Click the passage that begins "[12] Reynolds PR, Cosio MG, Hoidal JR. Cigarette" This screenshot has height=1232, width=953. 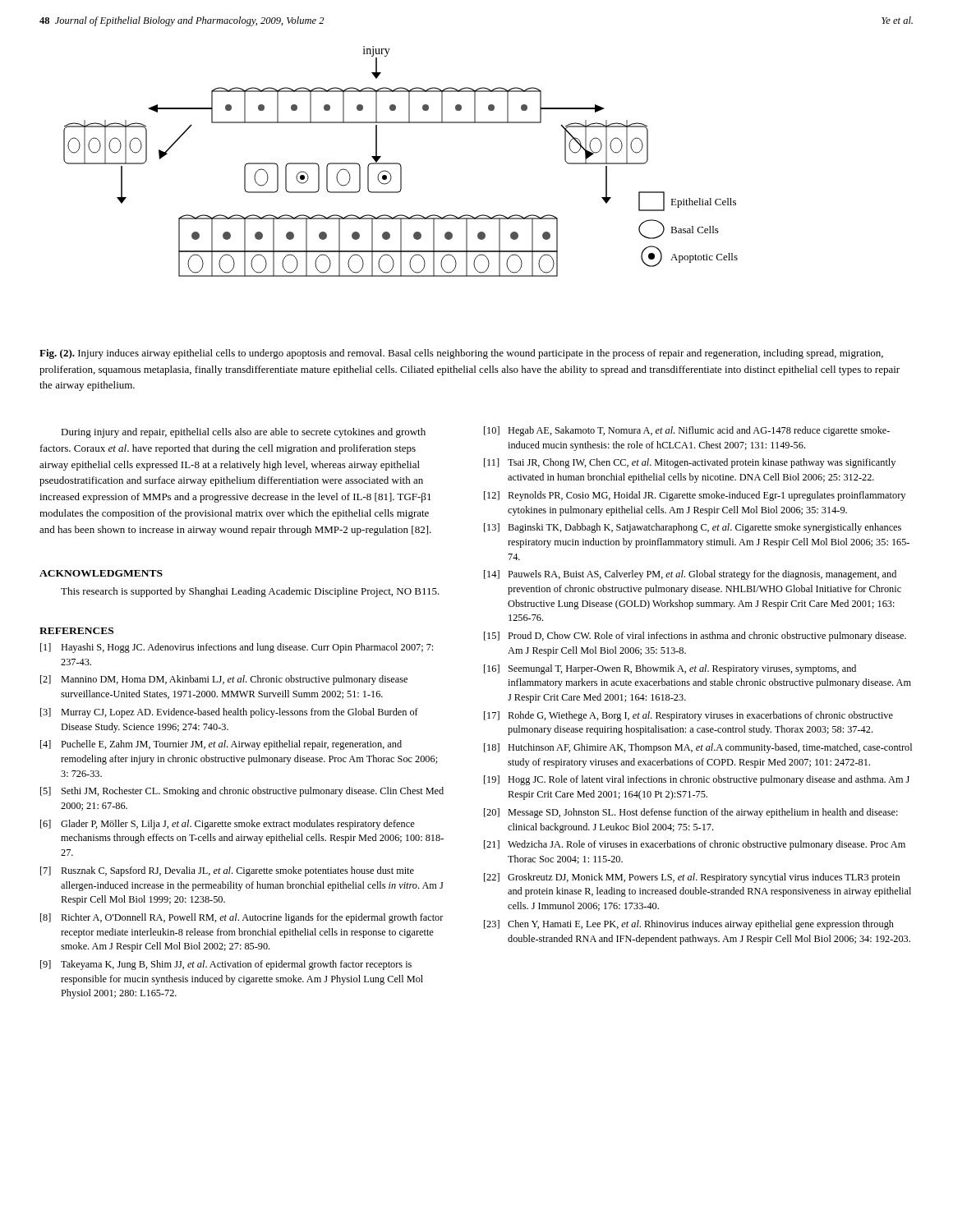coord(698,503)
